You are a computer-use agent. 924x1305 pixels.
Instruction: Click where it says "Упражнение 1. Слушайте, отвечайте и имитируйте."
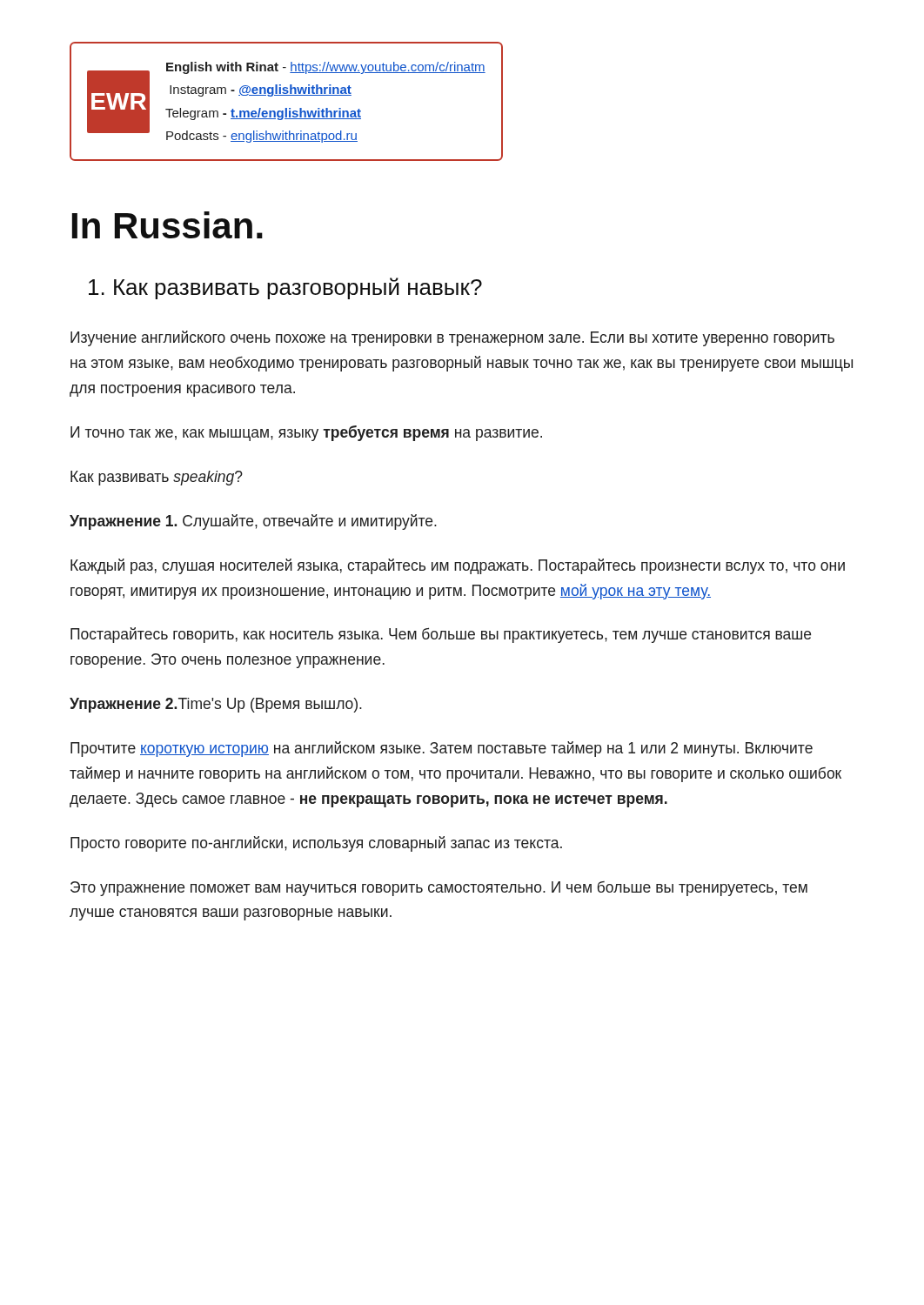tap(254, 521)
